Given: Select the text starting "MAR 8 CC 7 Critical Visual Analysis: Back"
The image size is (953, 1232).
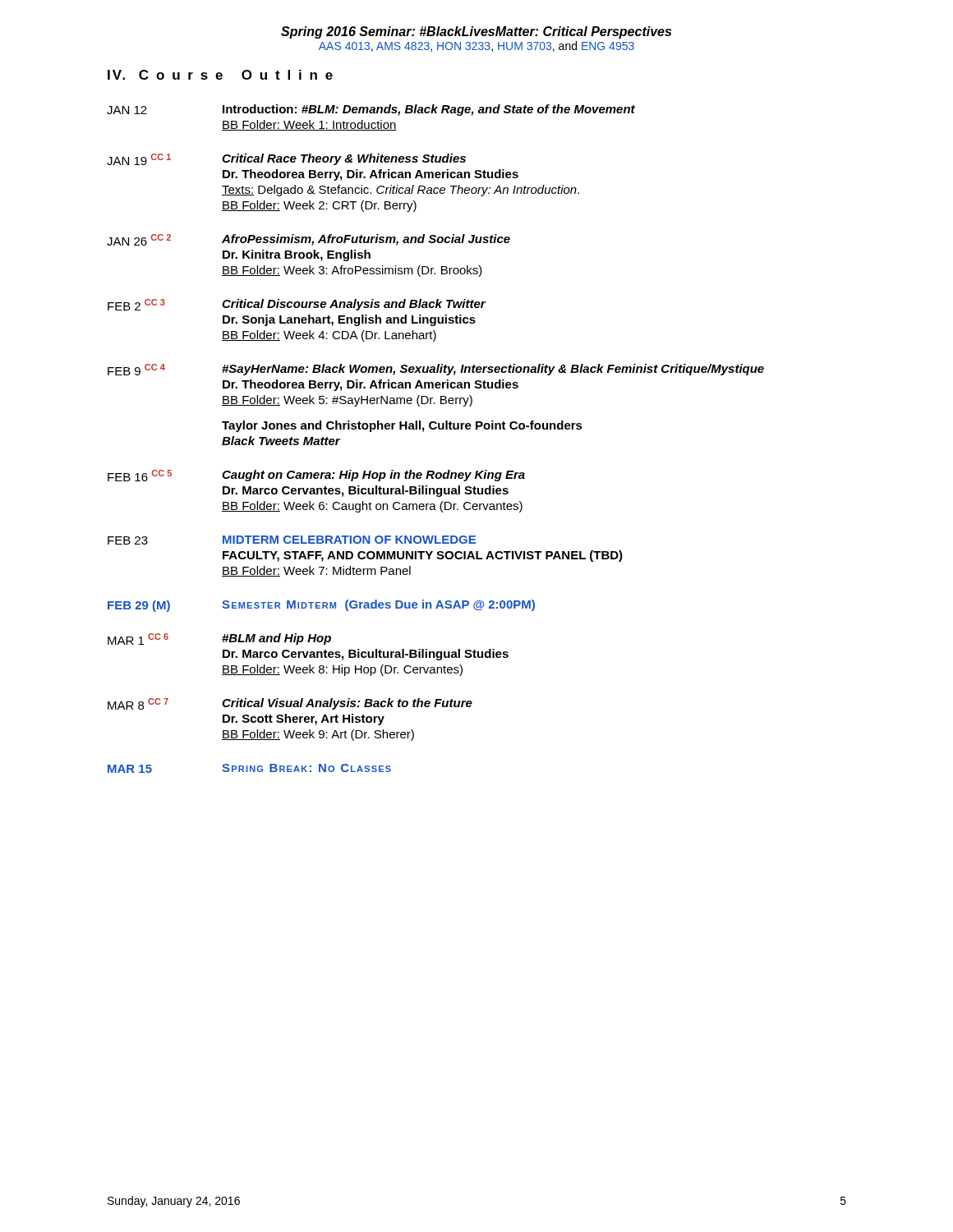Looking at the screenshot, I should click(290, 704).
